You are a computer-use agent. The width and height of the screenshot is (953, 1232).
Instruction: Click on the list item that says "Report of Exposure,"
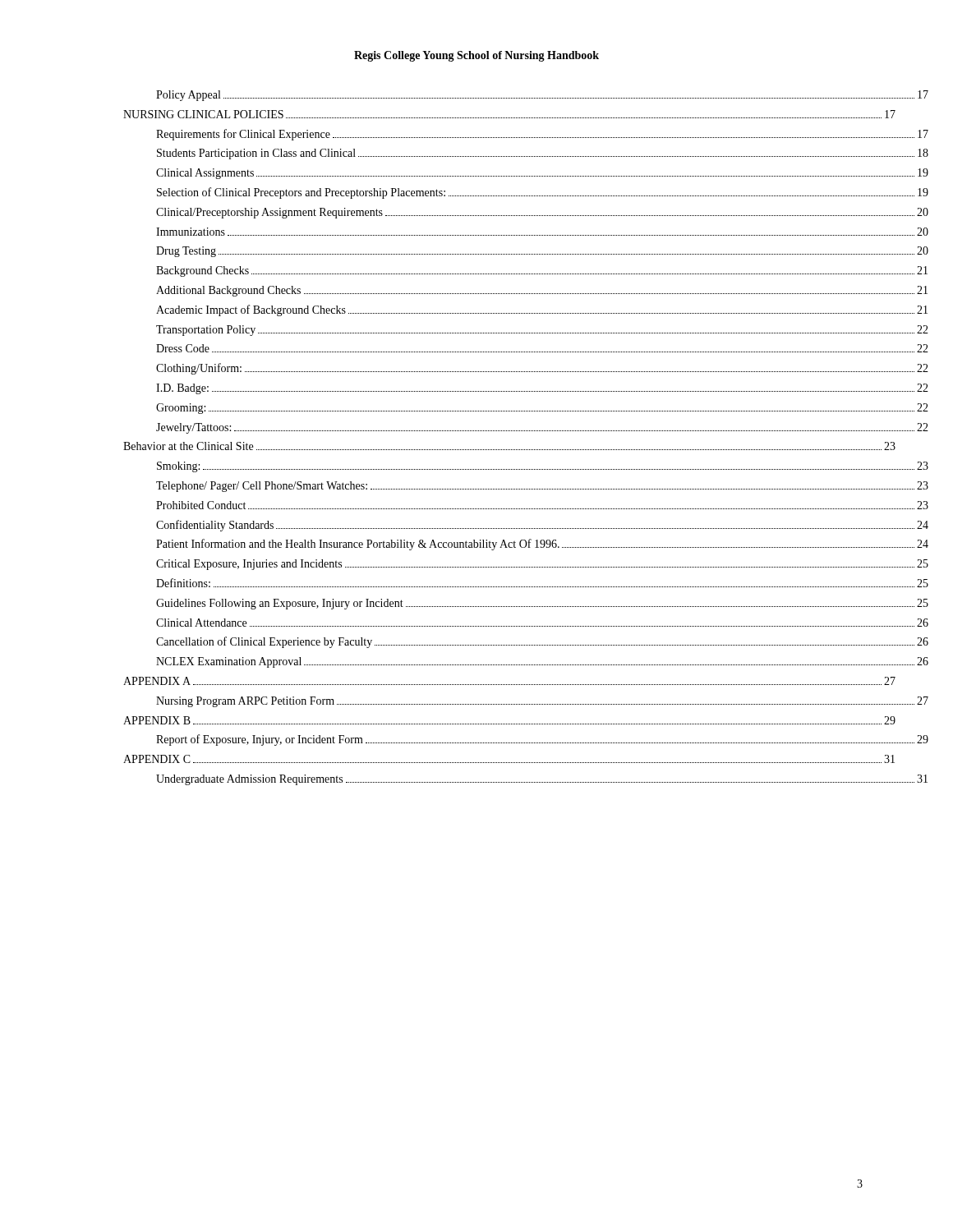click(x=542, y=740)
